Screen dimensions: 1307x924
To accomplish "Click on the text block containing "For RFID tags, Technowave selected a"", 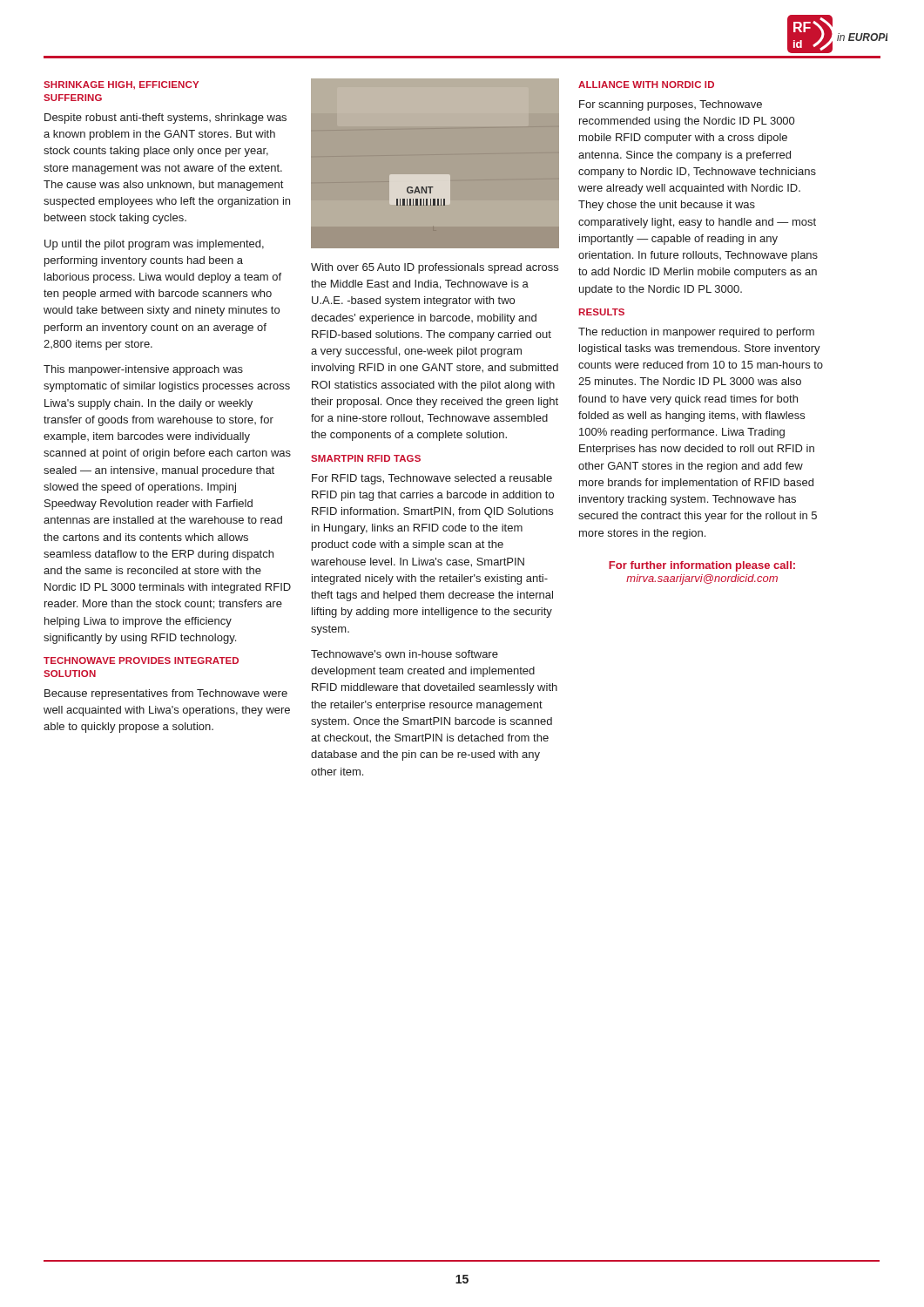I will pyautogui.click(x=433, y=553).
